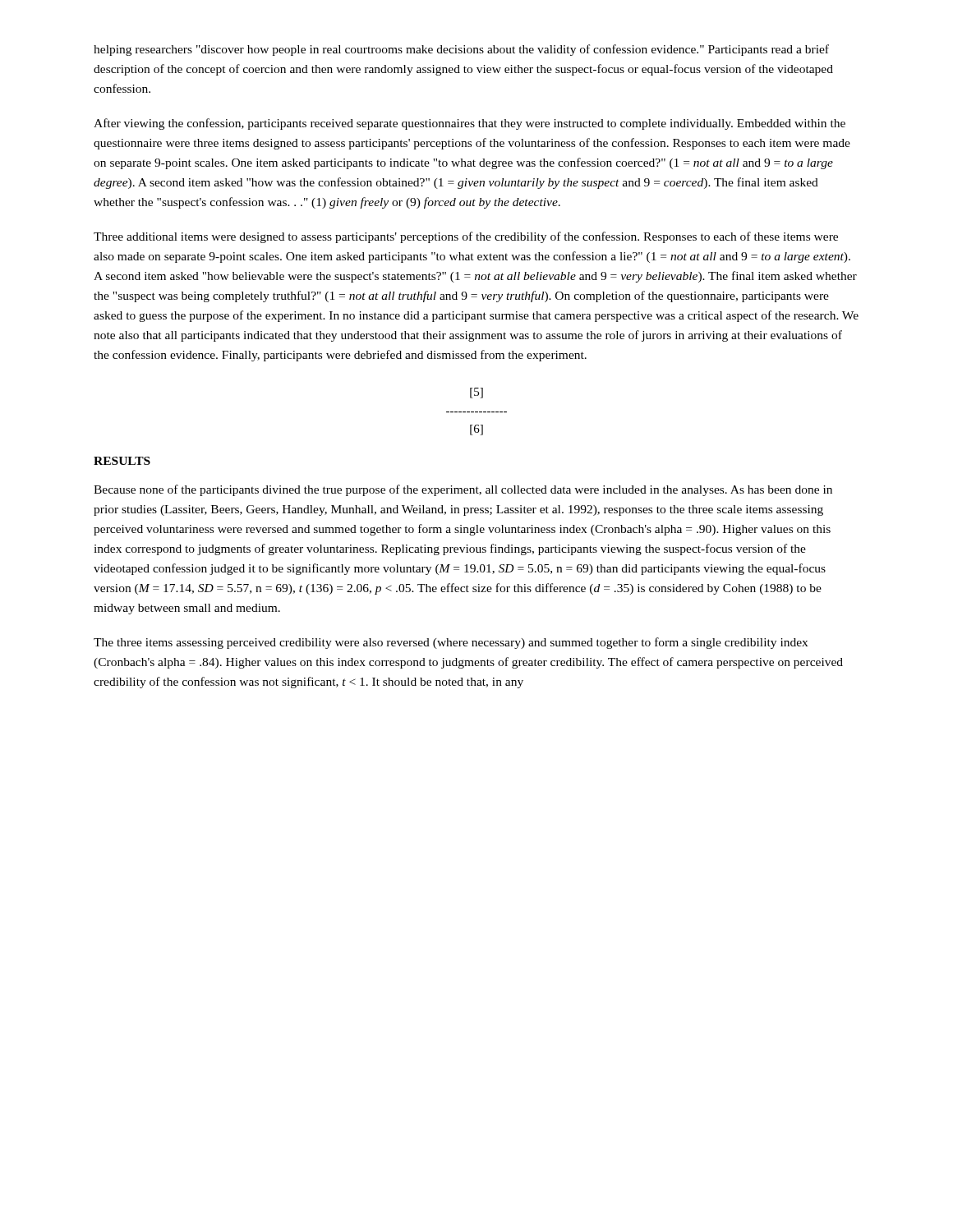This screenshot has height=1232, width=953.
Task: Point to the text starting "After viewing the confession, participants"
Action: pyautogui.click(x=472, y=162)
